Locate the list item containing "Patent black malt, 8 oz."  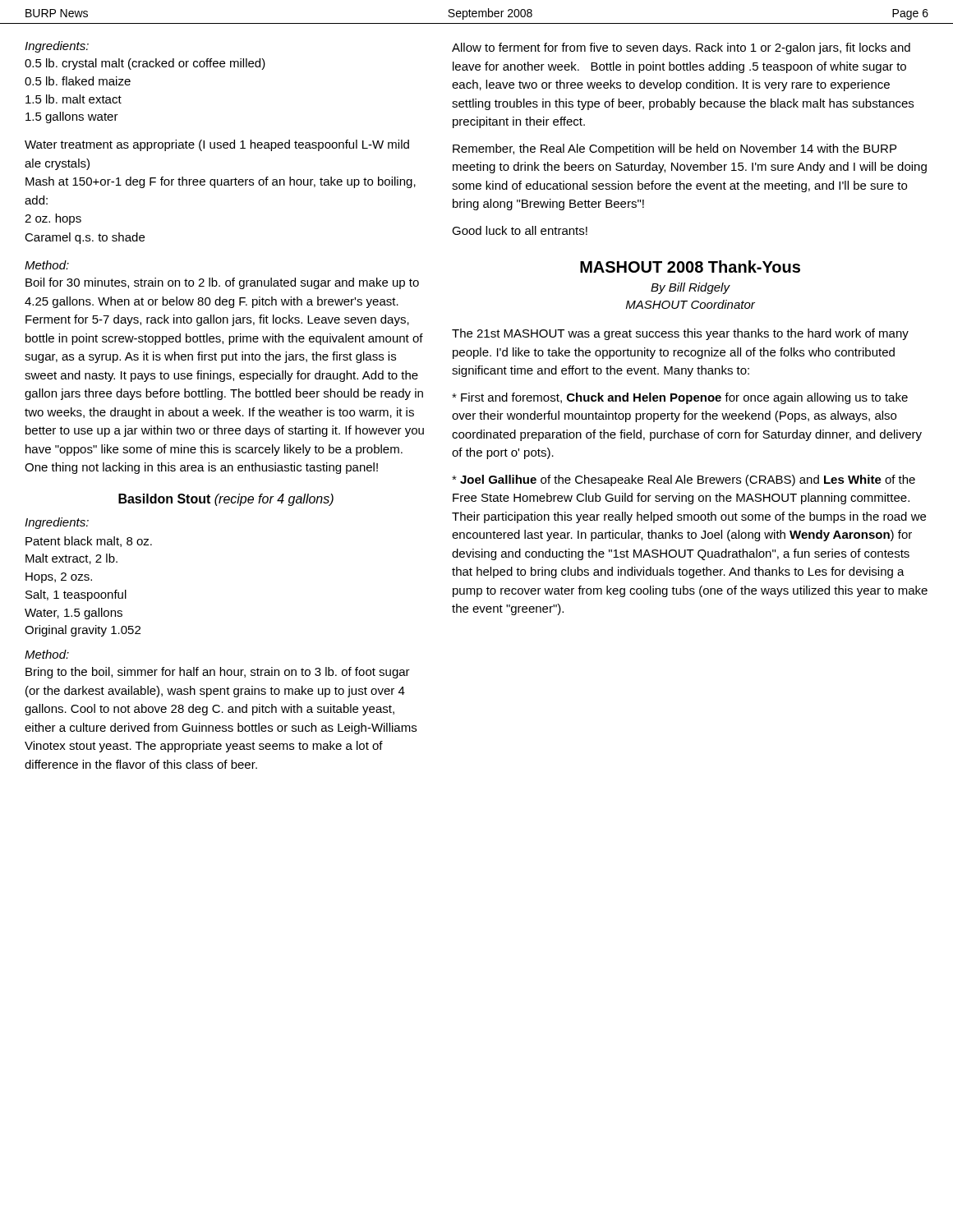coord(89,540)
